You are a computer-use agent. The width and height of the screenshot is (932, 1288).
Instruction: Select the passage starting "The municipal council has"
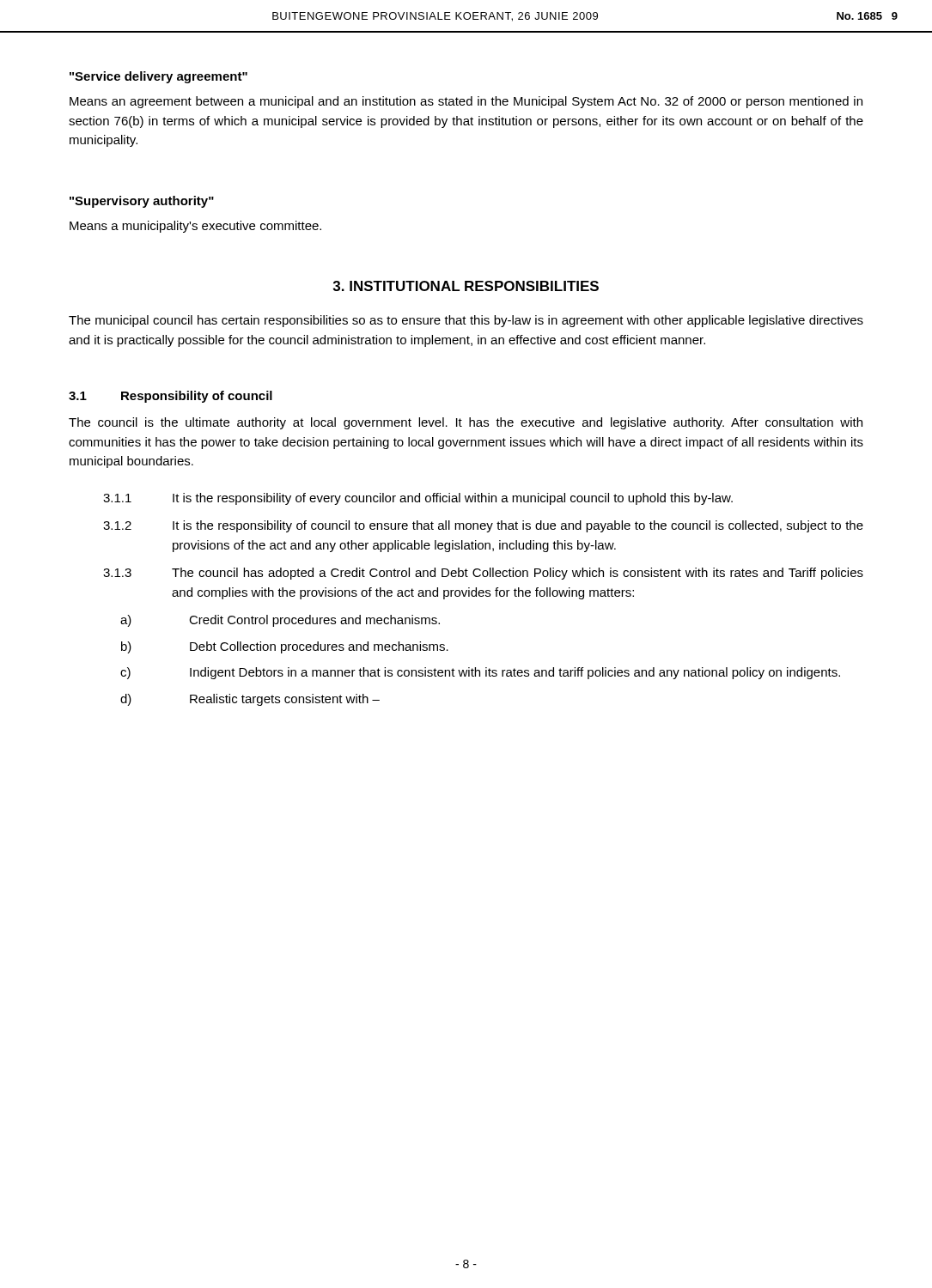tap(466, 330)
